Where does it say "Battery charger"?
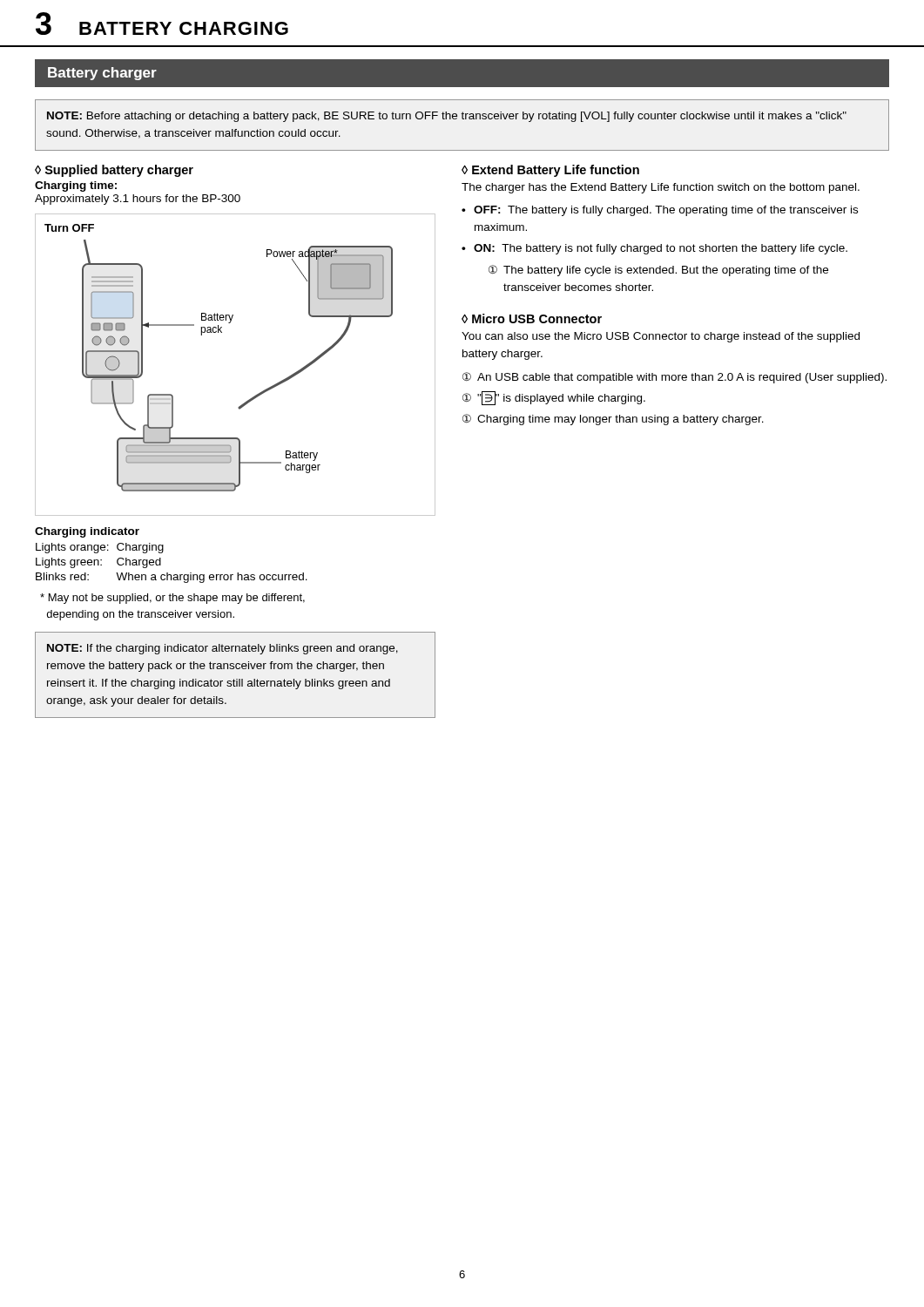Image resolution: width=924 pixels, height=1307 pixels. tap(462, 73)
